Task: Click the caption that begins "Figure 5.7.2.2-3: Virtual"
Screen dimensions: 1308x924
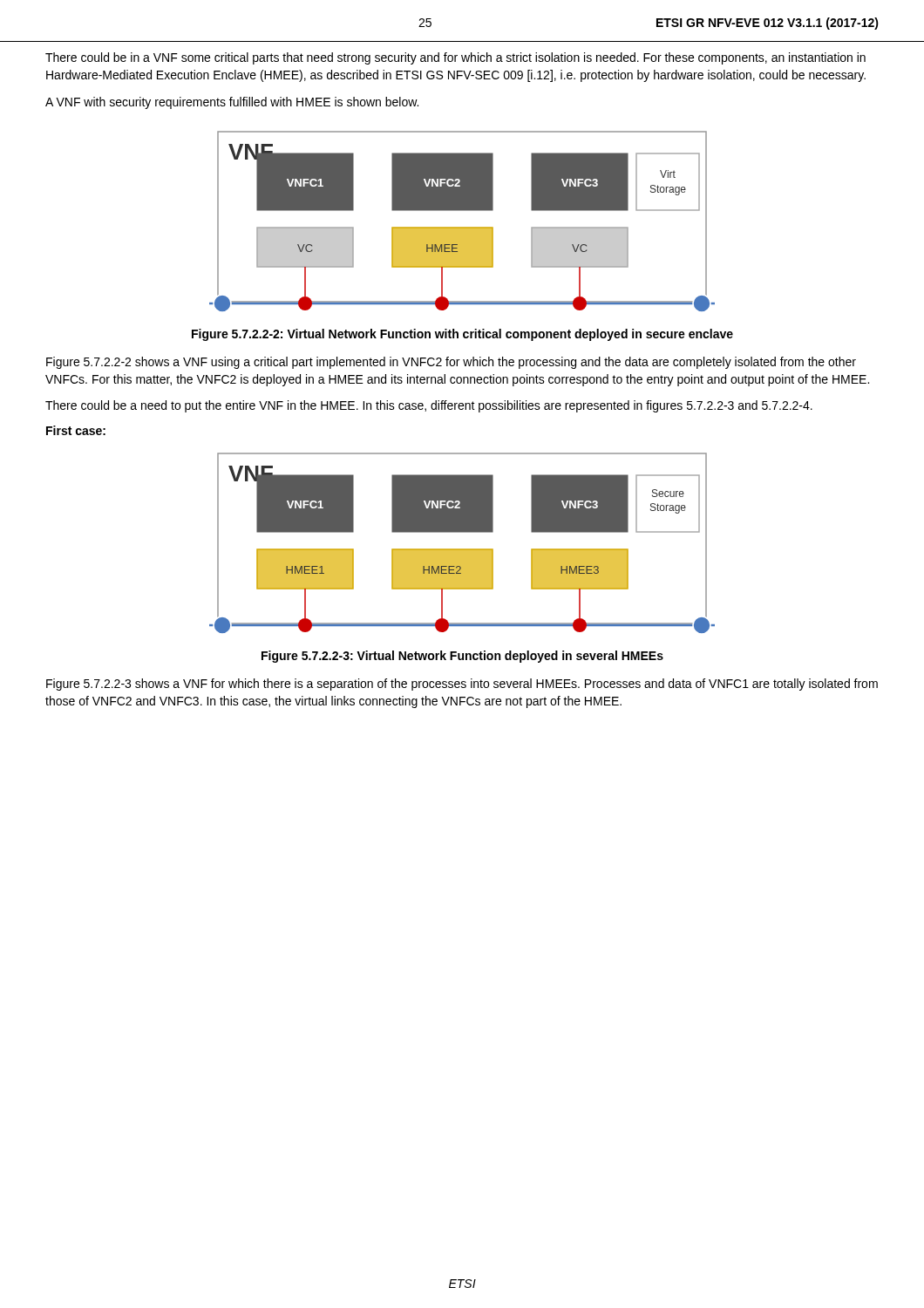Action: coord(462,656)
